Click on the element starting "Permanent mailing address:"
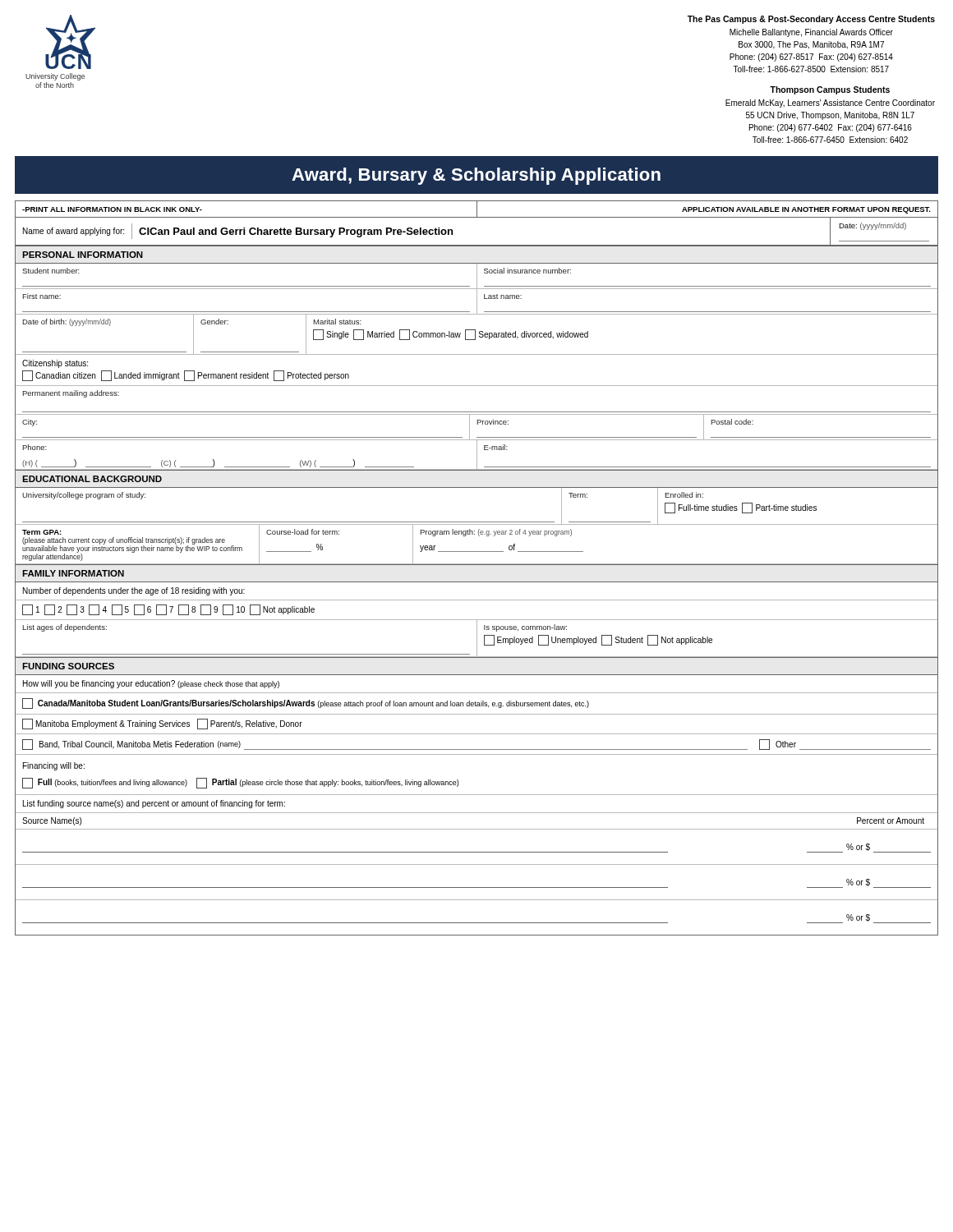 476,400
